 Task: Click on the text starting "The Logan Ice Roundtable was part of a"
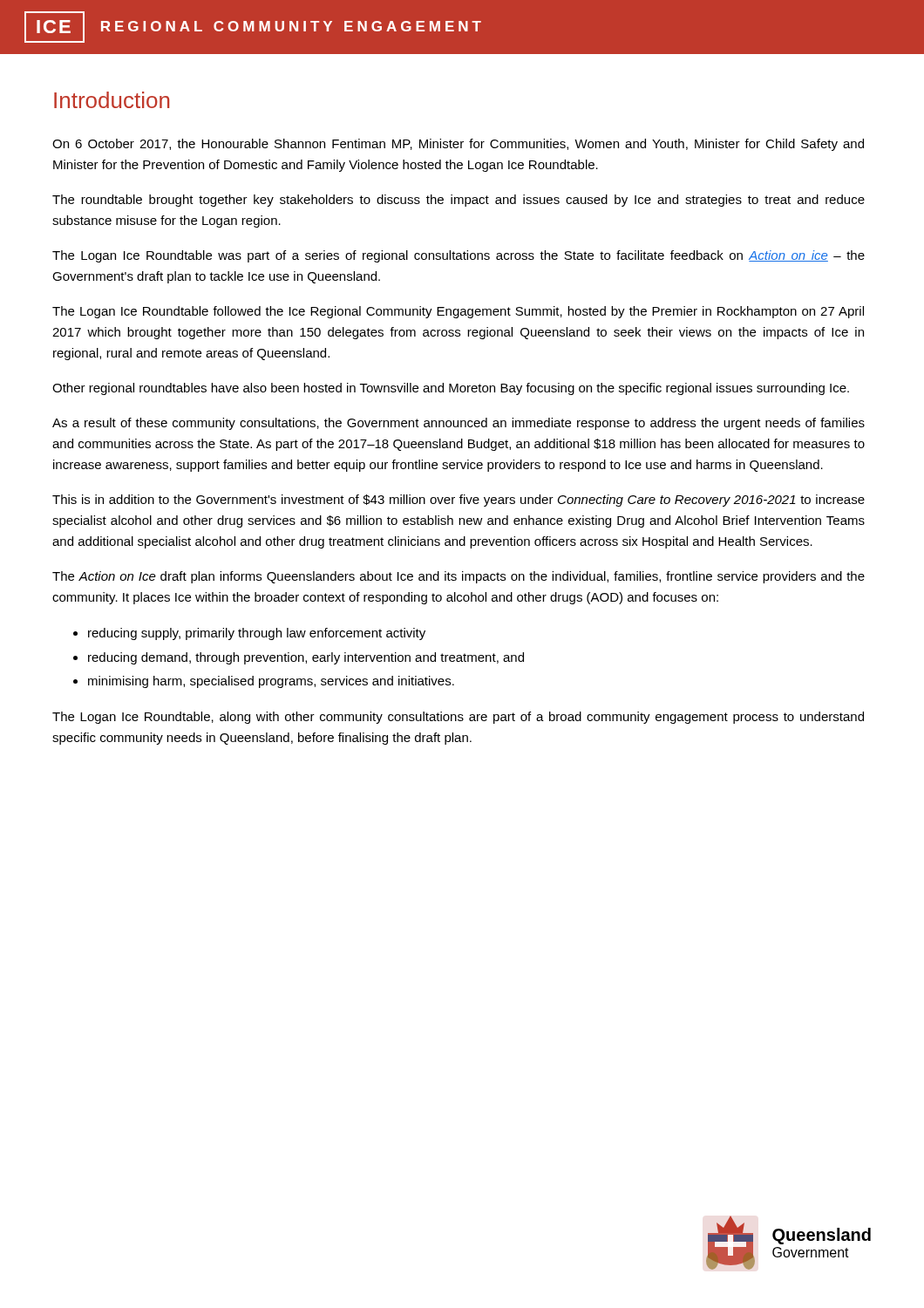coord(458,266)
